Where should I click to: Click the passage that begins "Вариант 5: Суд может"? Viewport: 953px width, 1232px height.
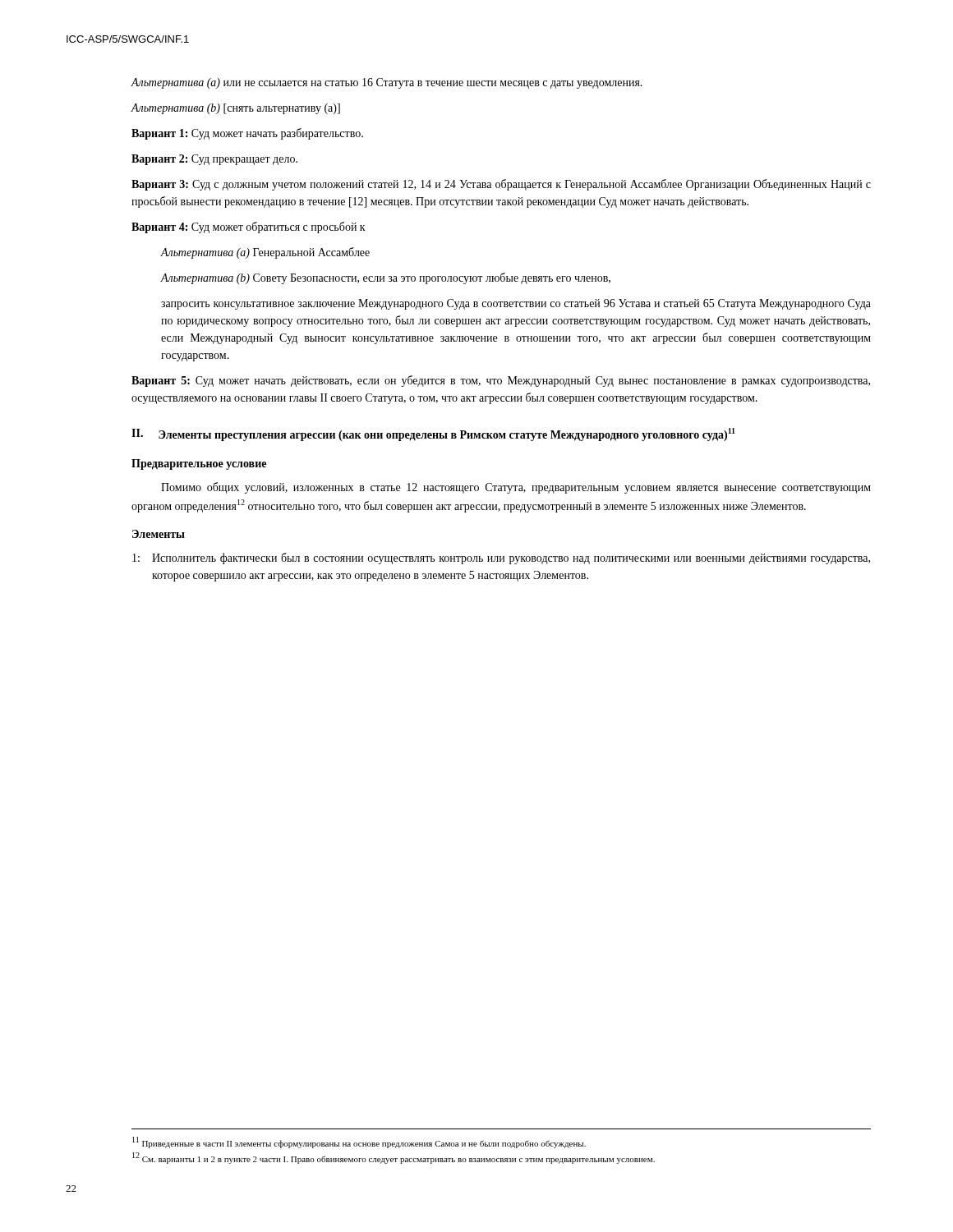(501, 389)
